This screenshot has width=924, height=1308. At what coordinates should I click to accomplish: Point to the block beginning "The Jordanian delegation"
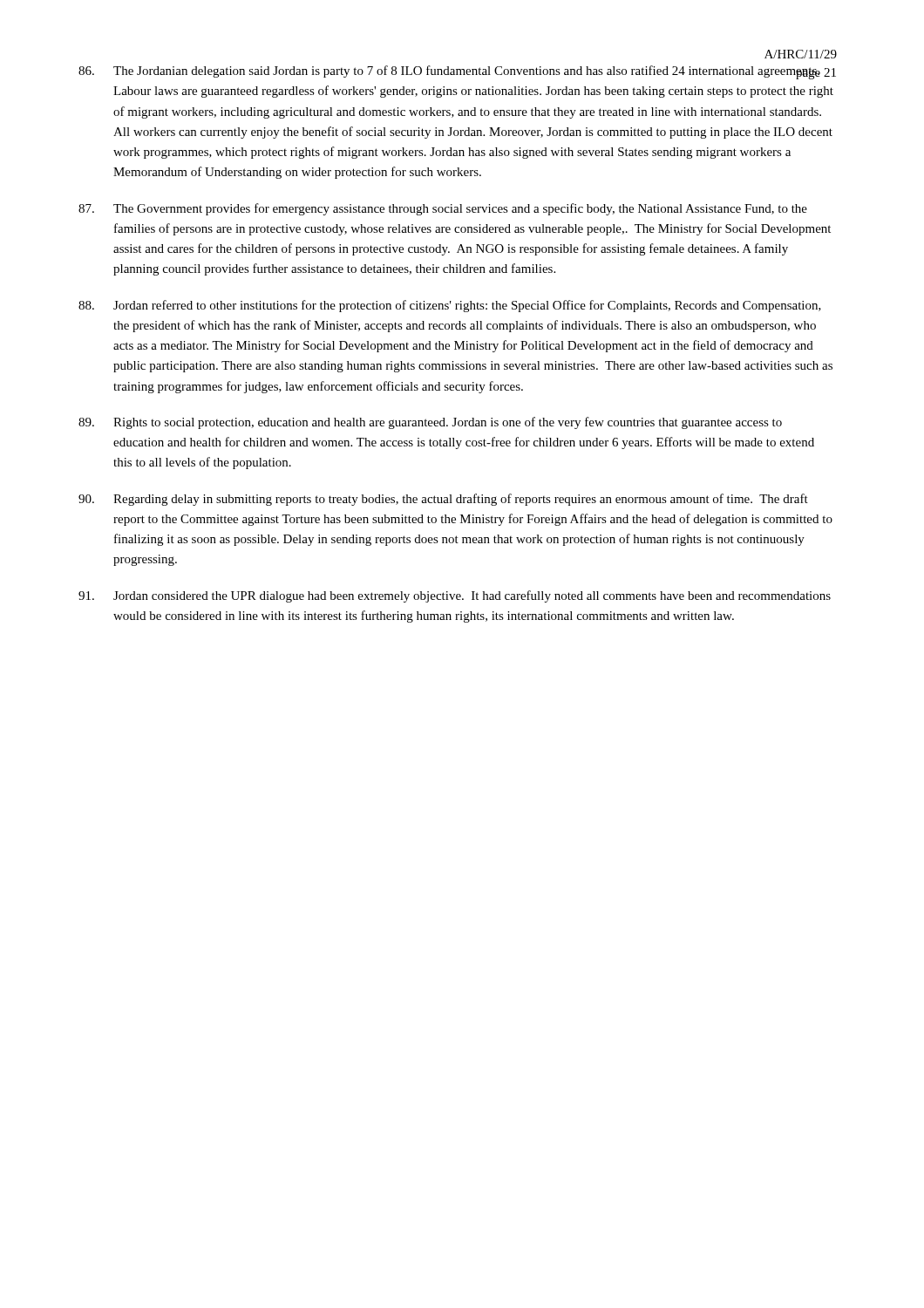(x=456, y=122)
